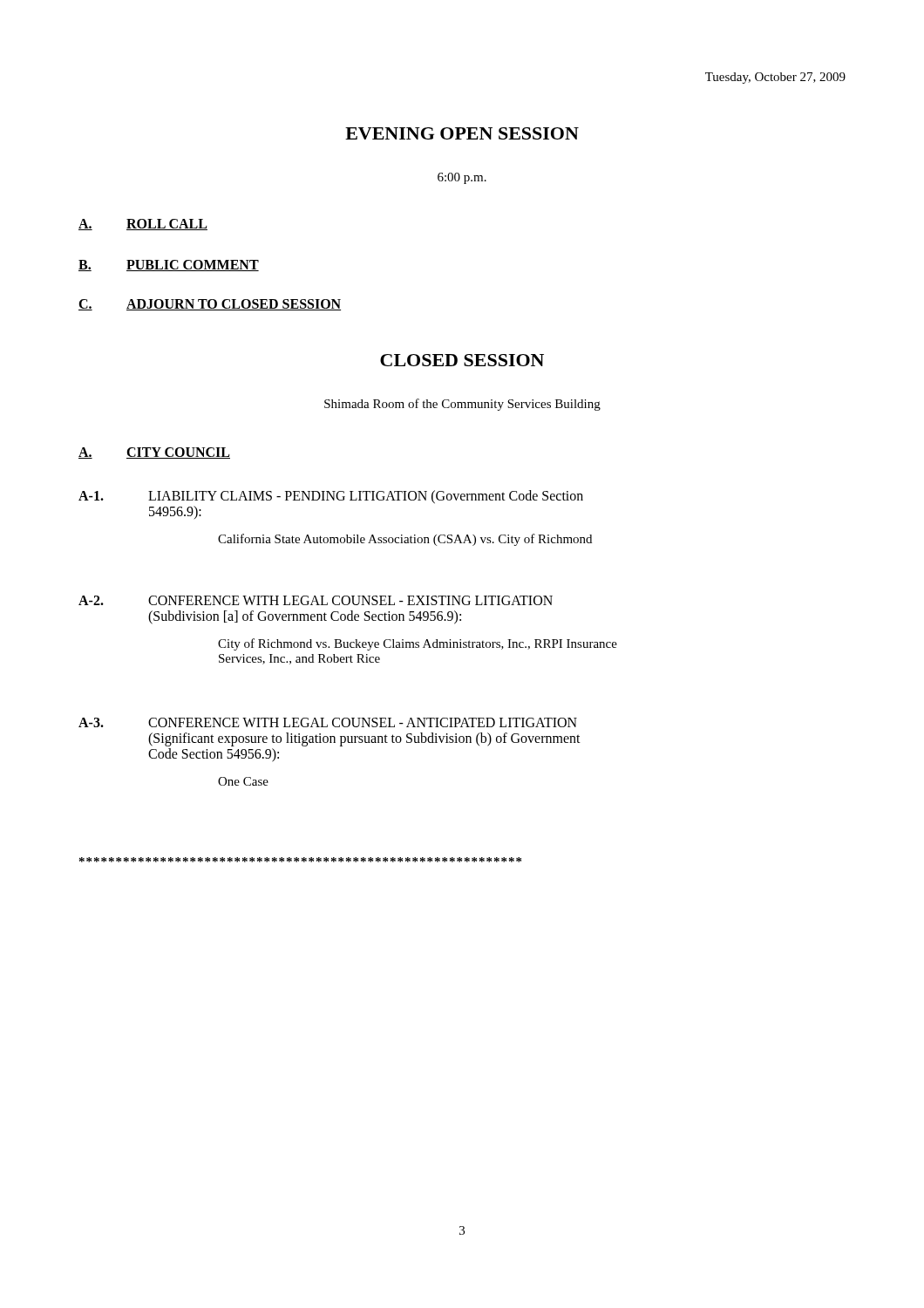
Task: Find the passage starting "C. ADJOURN TO CLOSED SESSION"
Action: click(210, 304)
